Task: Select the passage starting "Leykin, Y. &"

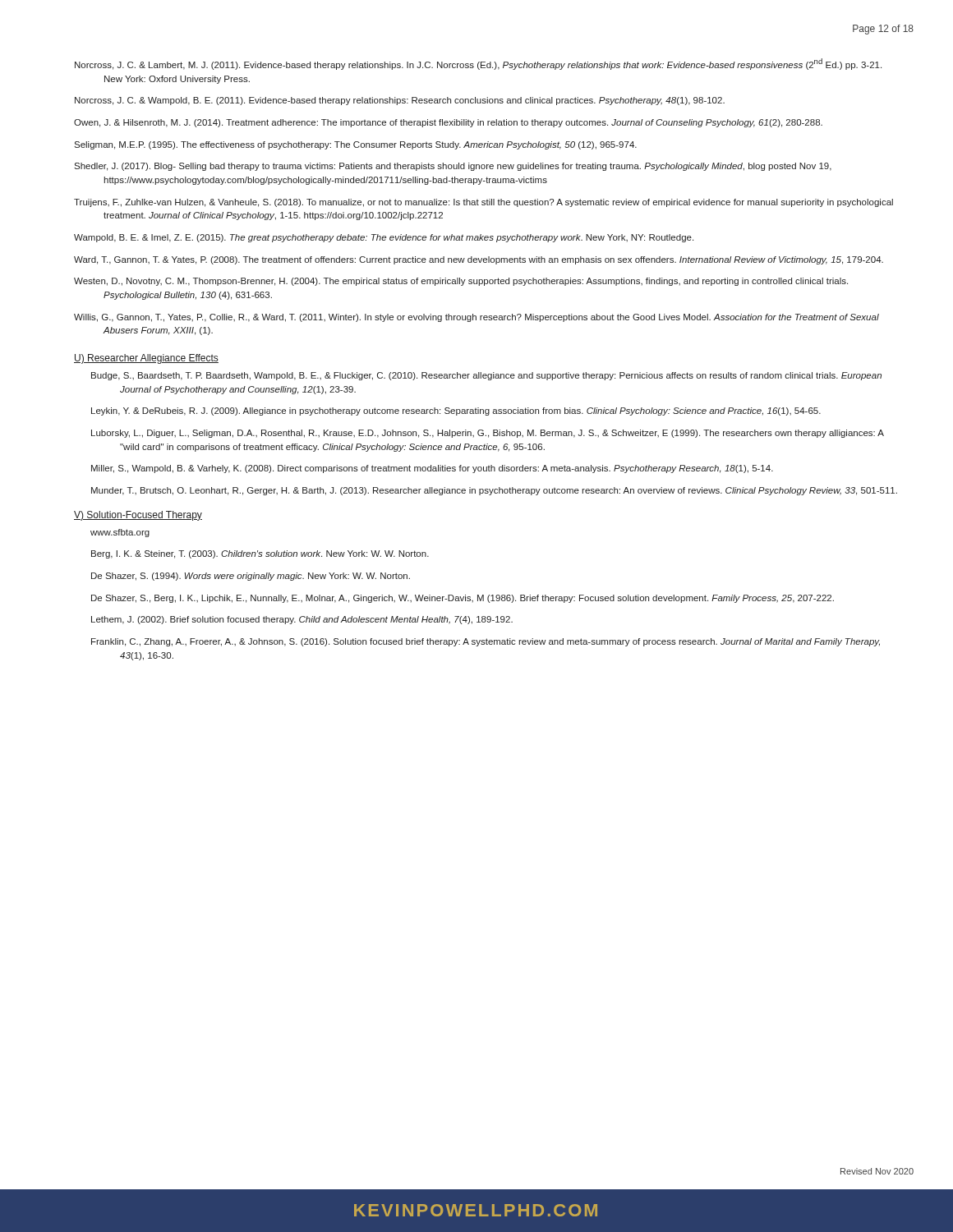Action: point(456,411)
